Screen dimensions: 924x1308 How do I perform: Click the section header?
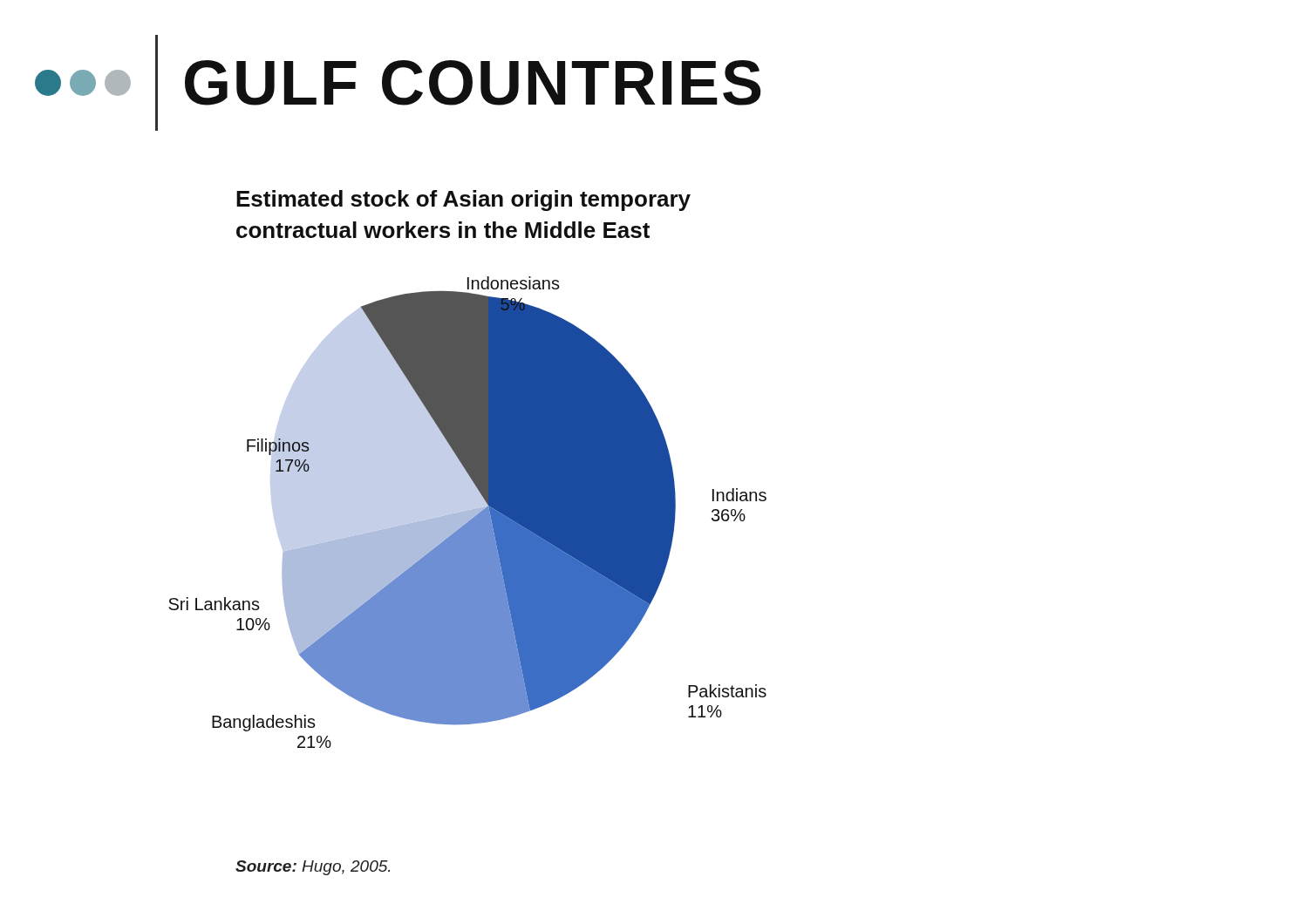pyautogui.click(x=463, y=215)
